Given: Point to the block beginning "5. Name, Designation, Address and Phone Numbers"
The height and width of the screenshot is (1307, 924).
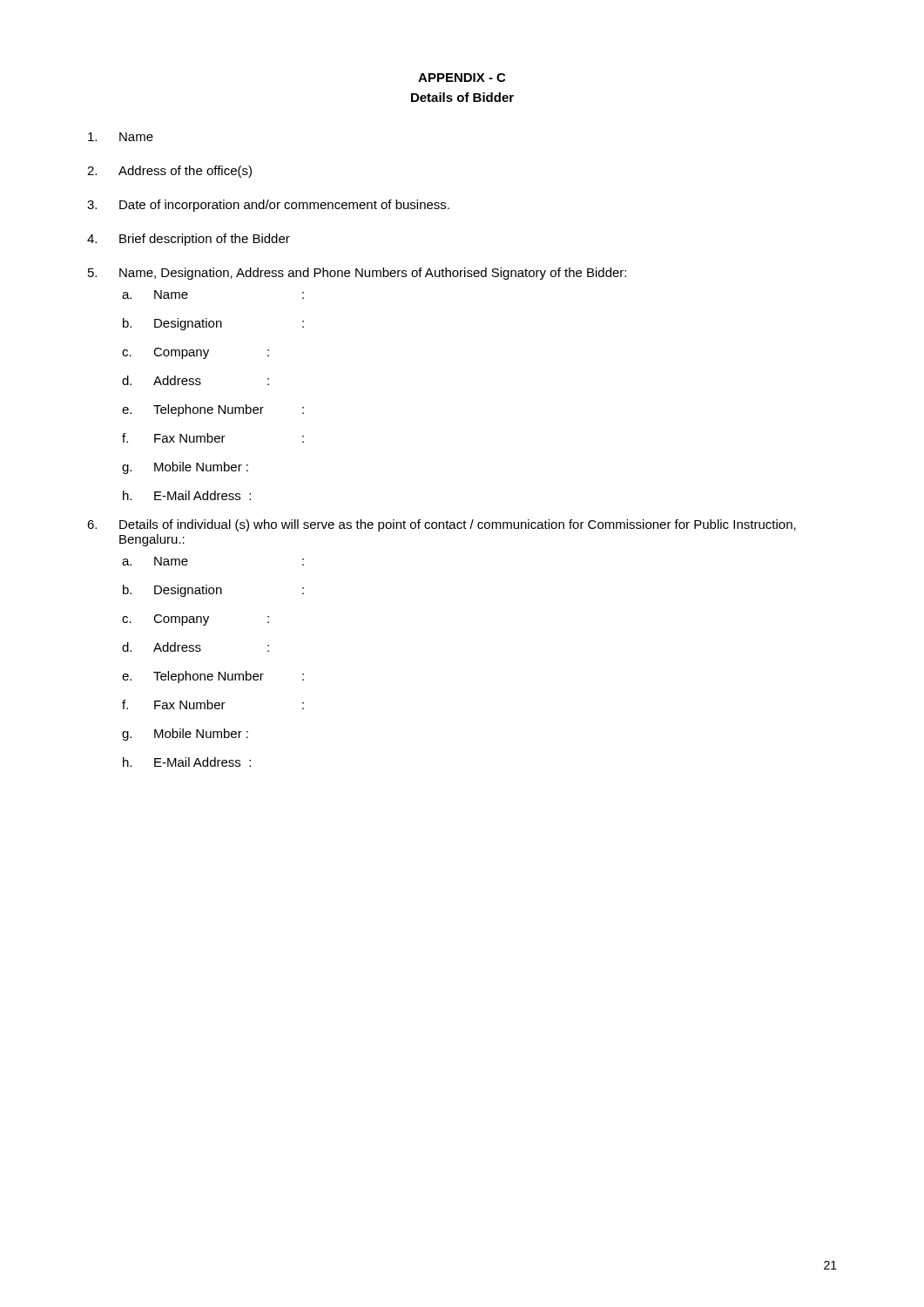Looking at the screenshot, I should [462, 272].
